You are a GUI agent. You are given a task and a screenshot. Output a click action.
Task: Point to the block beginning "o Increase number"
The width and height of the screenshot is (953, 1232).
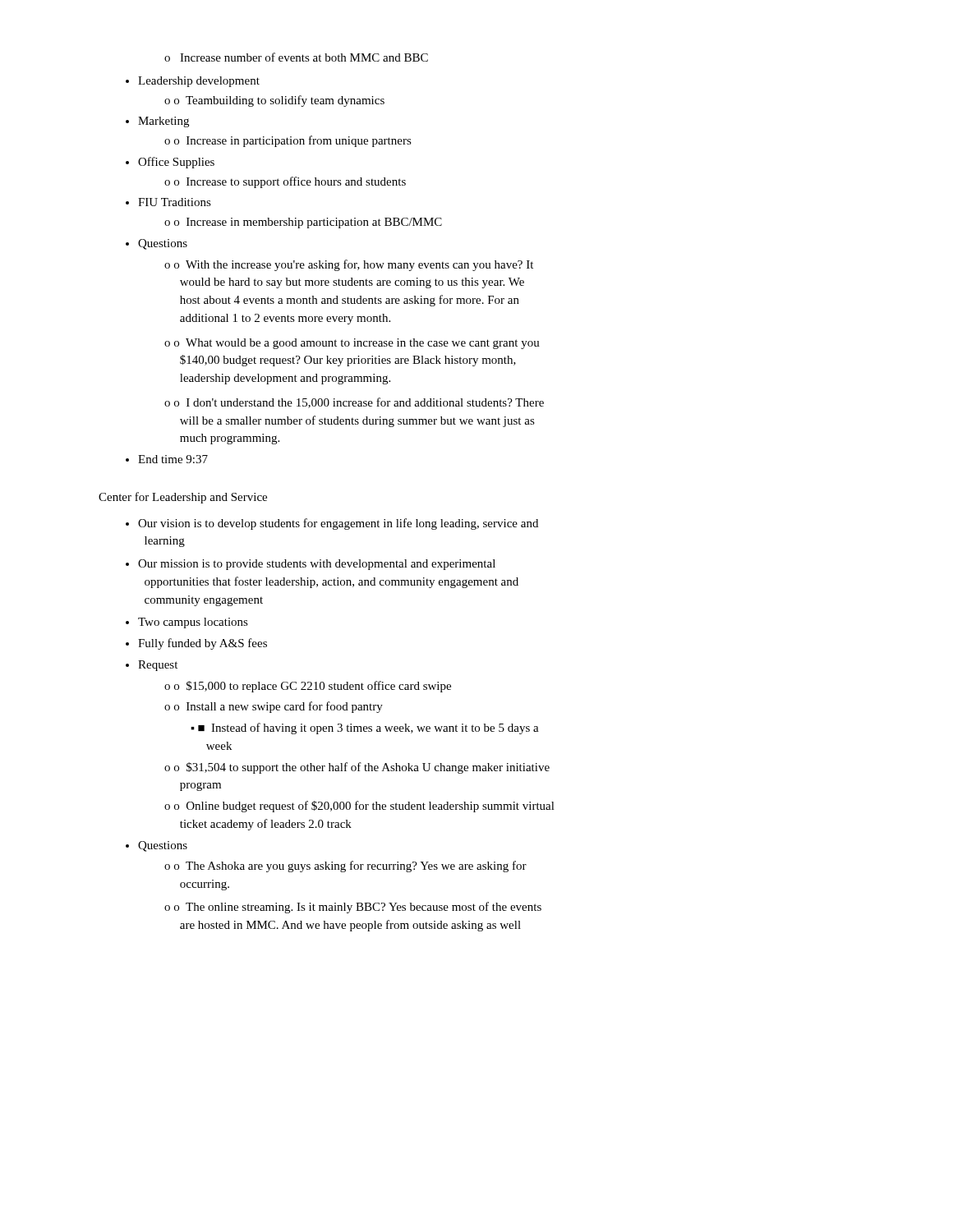pyautogui.click(x=296, y=57)
